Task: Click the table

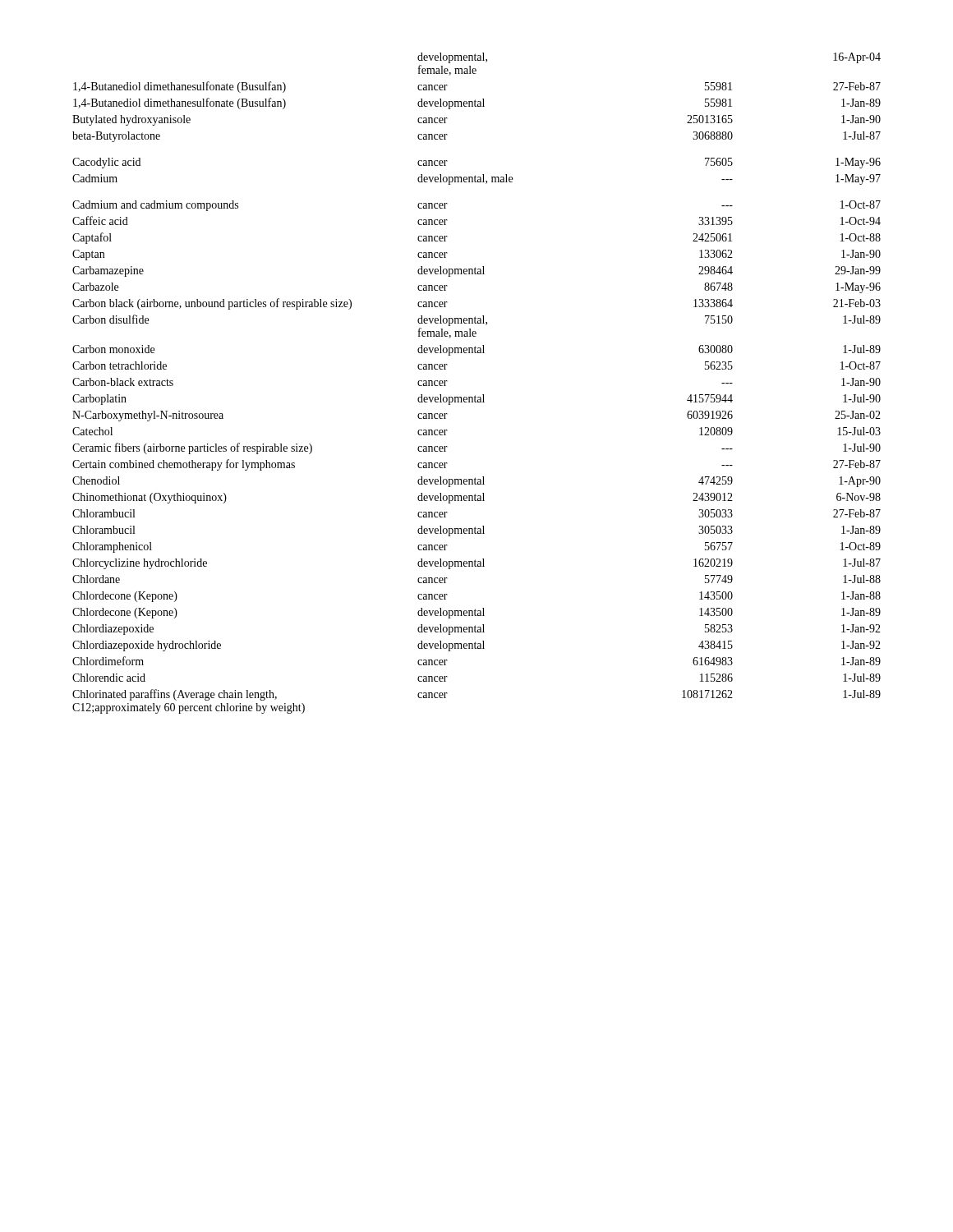Action: pyautogui.click(x=476, y=383)
